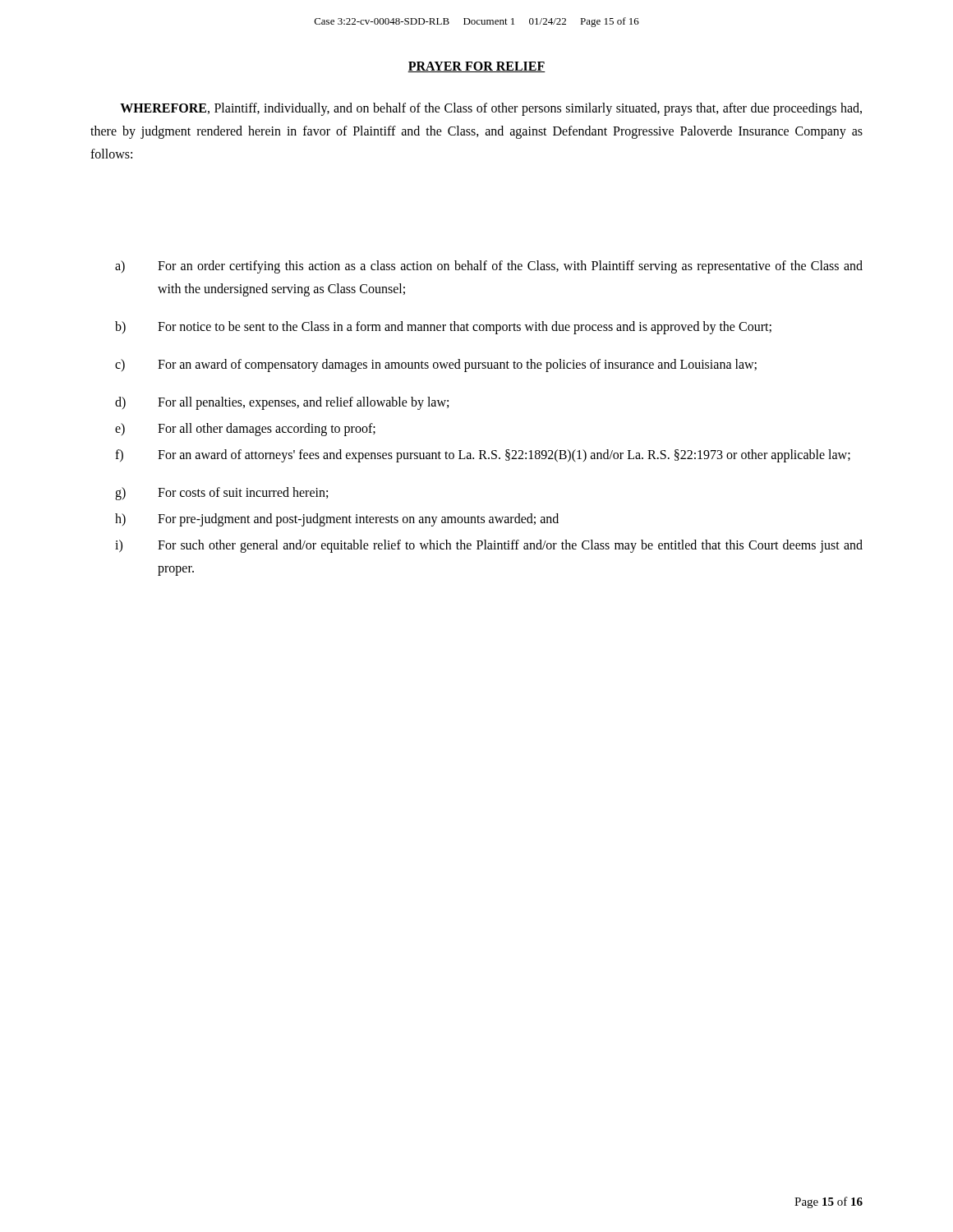The image size is (953, 1232).
Task: Find the text block starting "WHEREFORE, Plaintiff, individually,"
Action: click(x=476, y=131)
